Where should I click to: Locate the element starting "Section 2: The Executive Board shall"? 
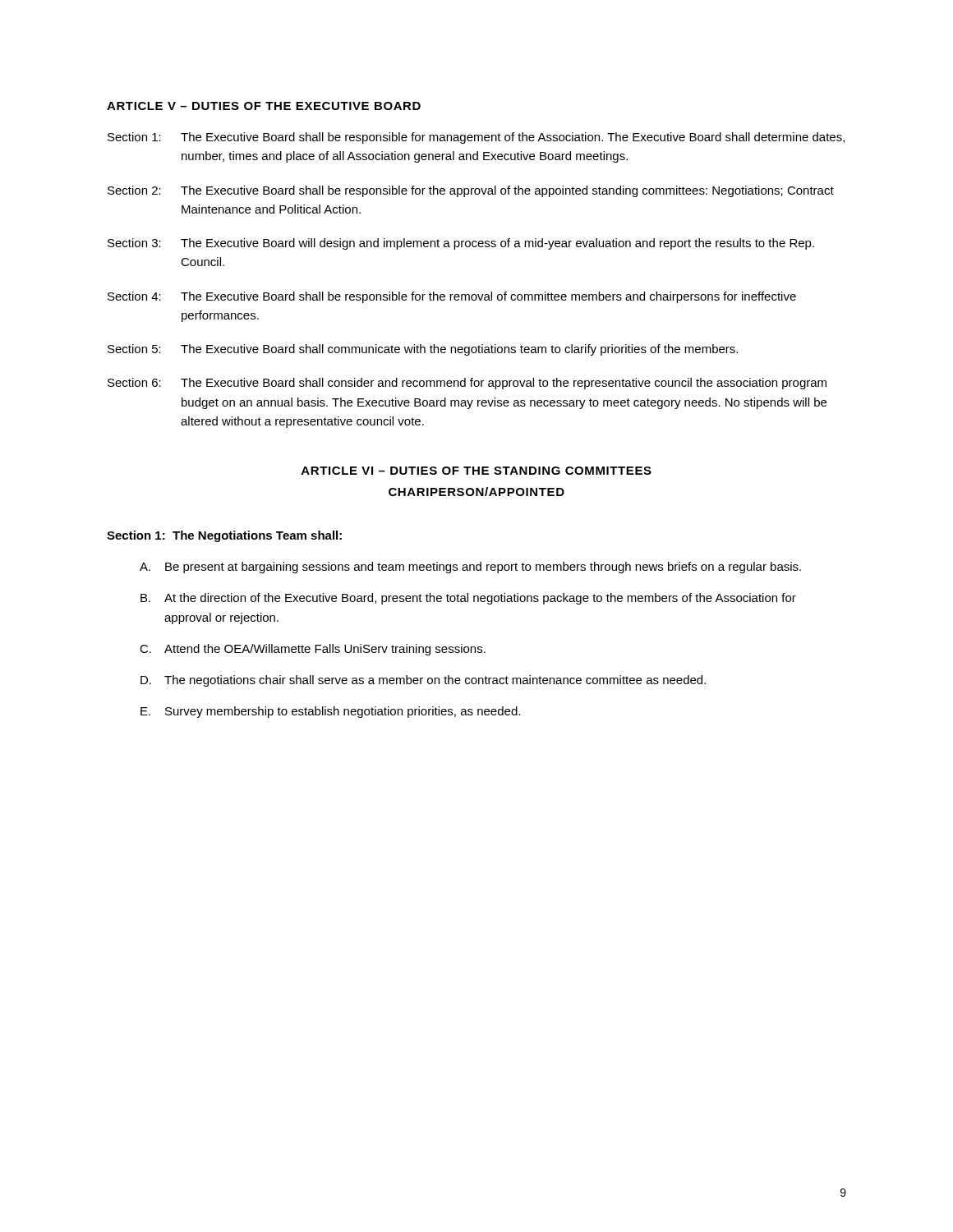click(x=476, y=199)
